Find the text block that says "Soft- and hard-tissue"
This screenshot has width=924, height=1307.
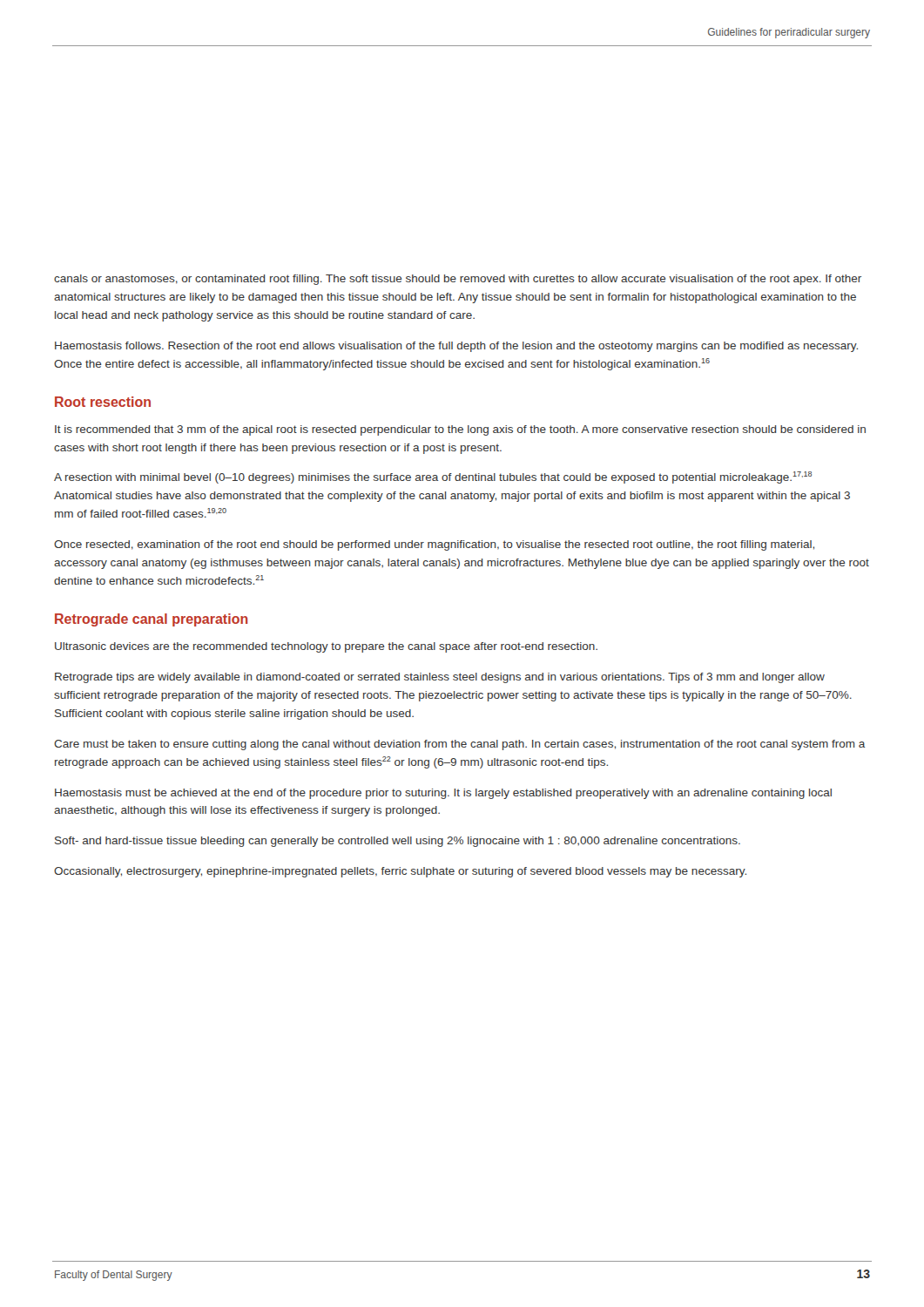tap(462, 842)
